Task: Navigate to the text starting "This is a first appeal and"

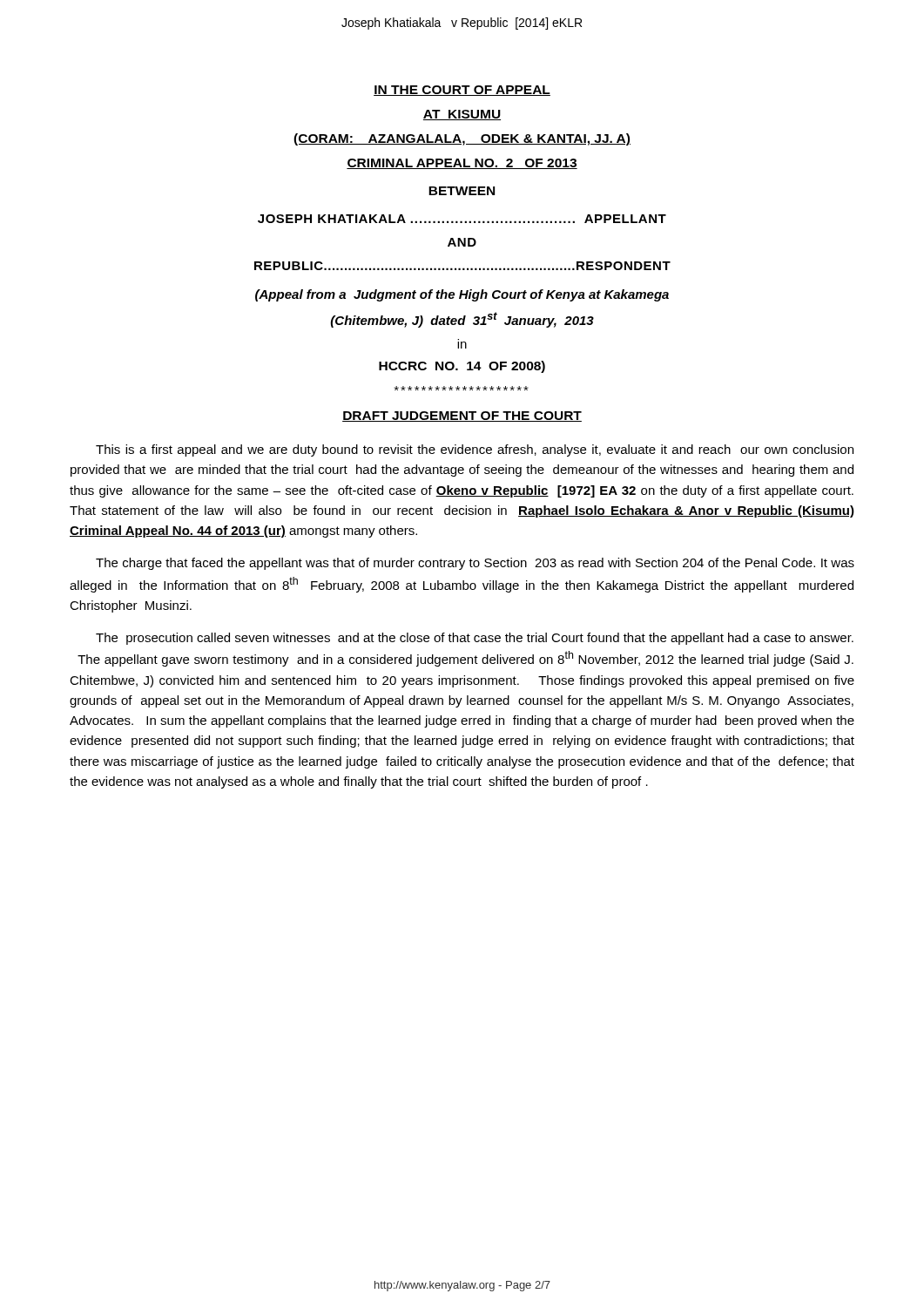Action: [462, 490]
